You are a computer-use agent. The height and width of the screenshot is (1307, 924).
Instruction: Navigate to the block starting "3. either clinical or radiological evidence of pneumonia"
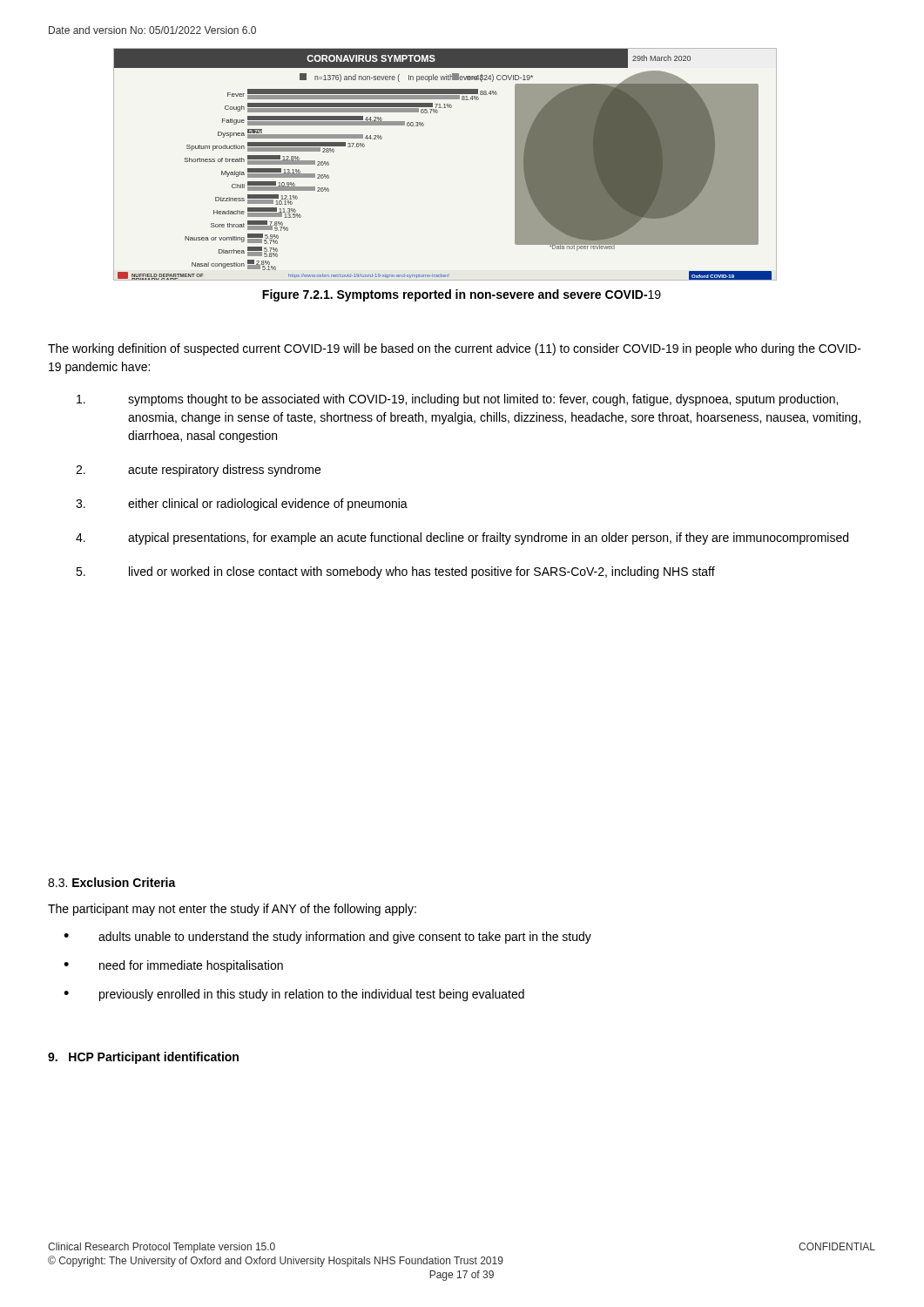[x=242, y=505]
